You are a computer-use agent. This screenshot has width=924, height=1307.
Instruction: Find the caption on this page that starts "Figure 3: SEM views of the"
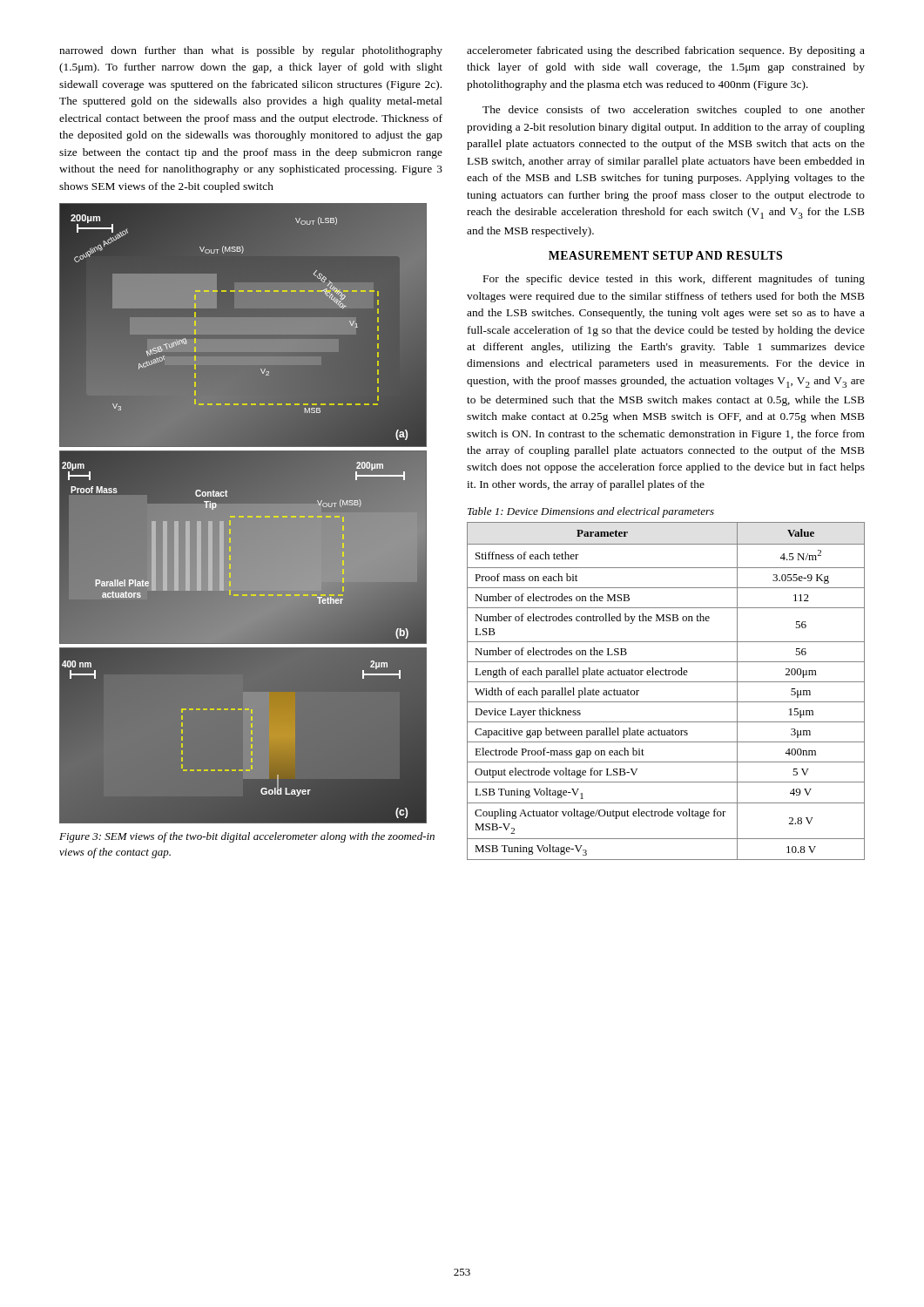[x=247, y=844]
